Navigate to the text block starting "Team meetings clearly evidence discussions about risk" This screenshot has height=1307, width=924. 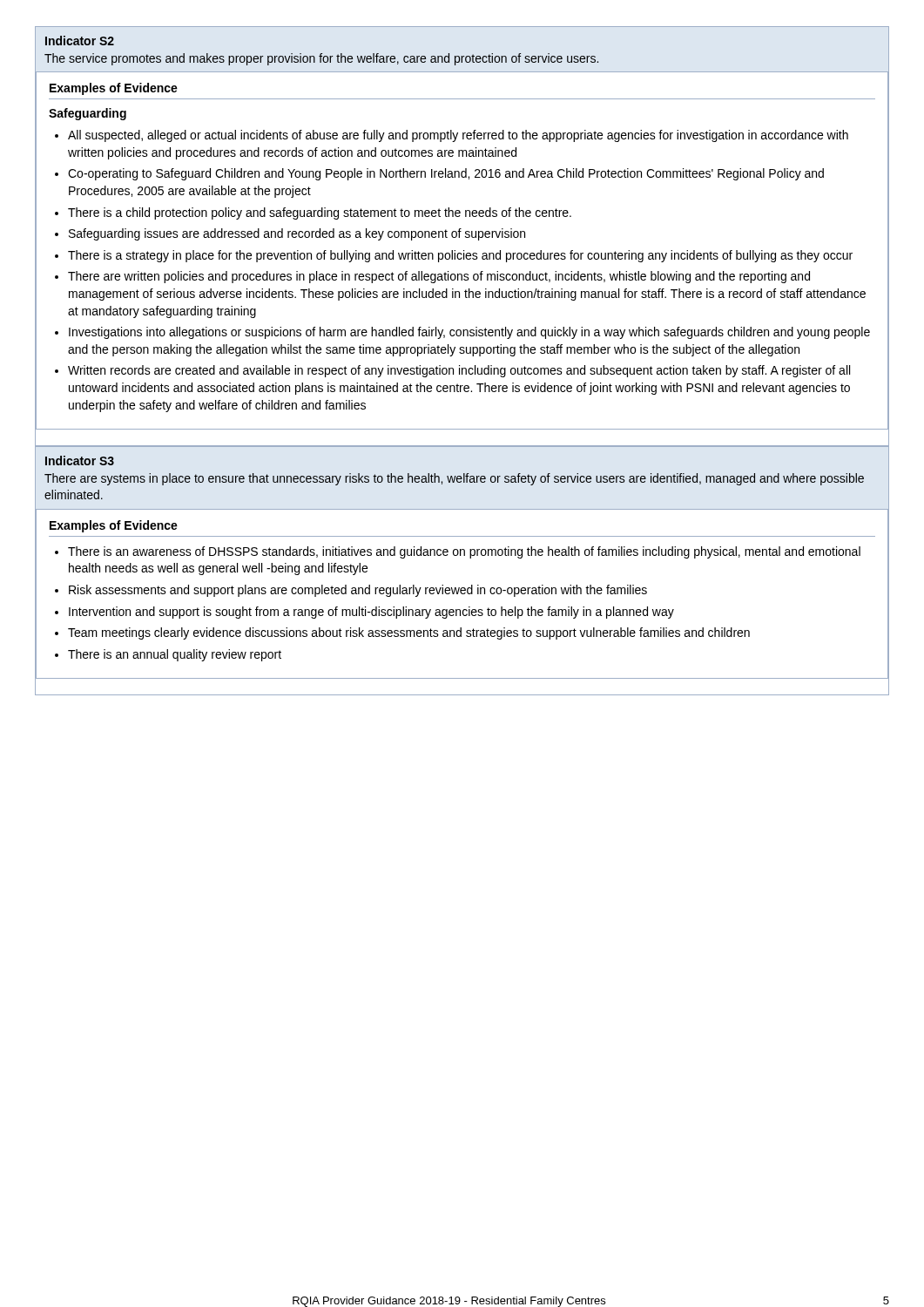409,633
